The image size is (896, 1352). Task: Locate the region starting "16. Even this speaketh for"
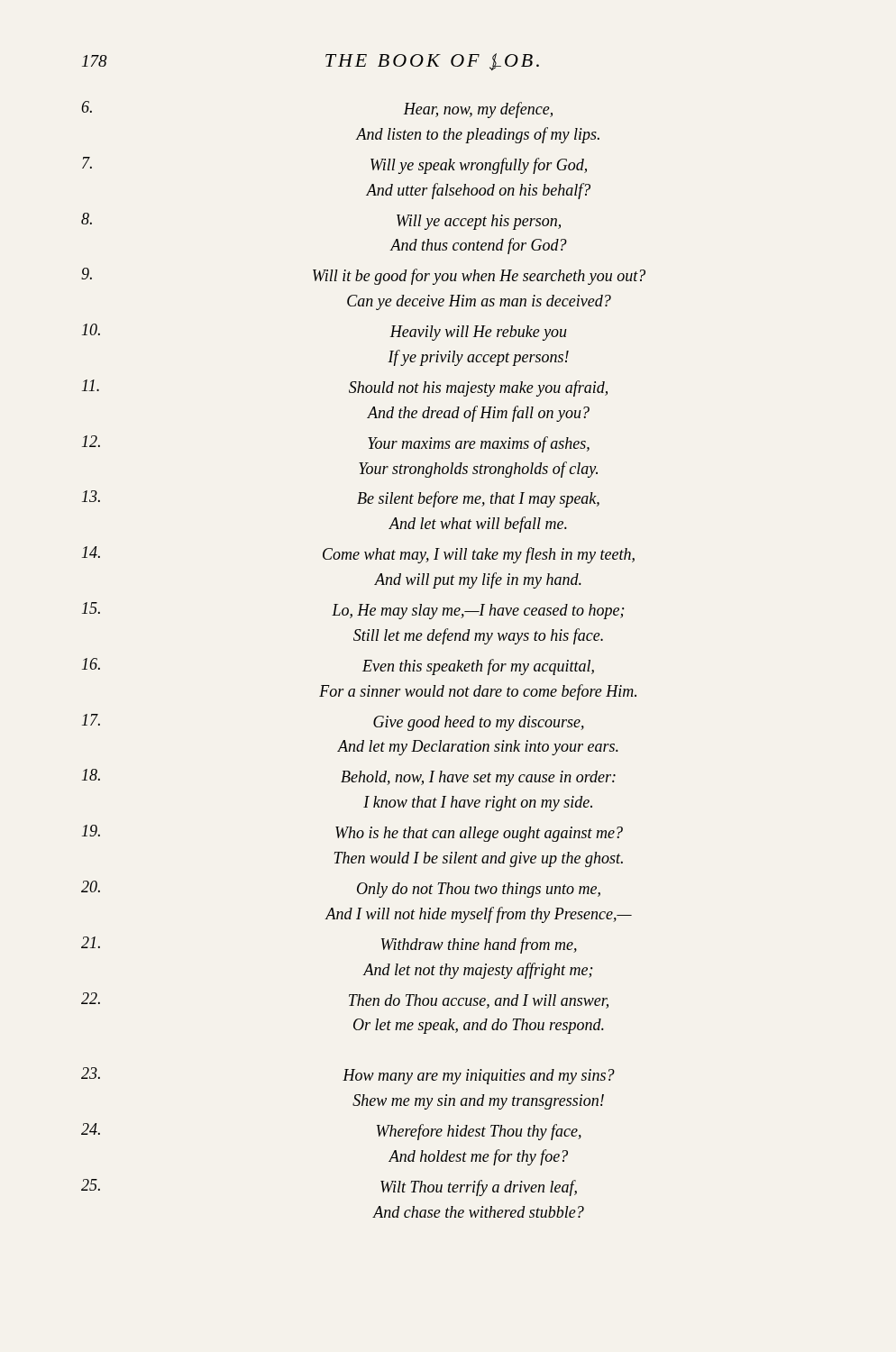pyautogui.click(x=448, y=679)
